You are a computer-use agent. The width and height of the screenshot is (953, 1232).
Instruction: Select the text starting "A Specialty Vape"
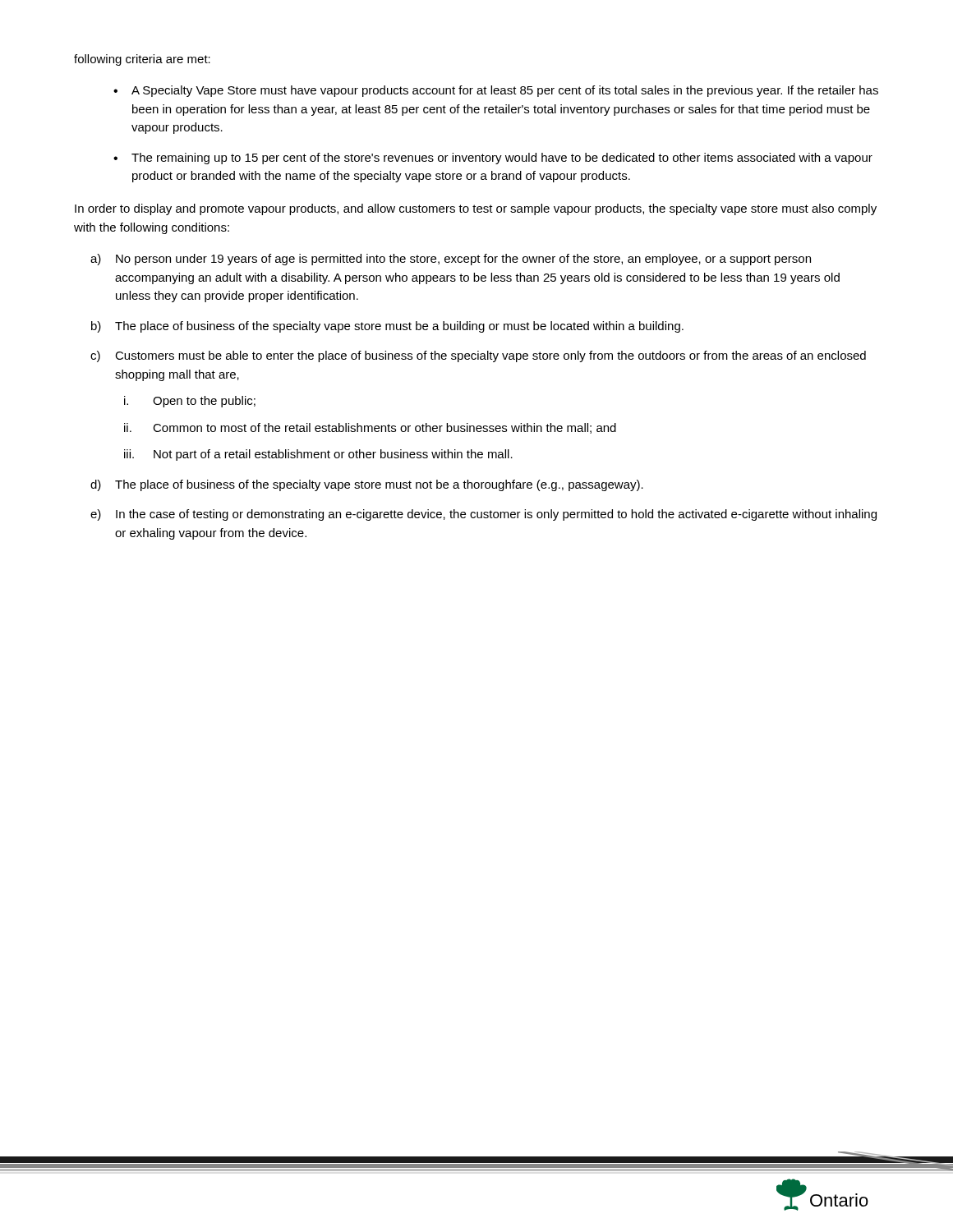tap(505, 109)
